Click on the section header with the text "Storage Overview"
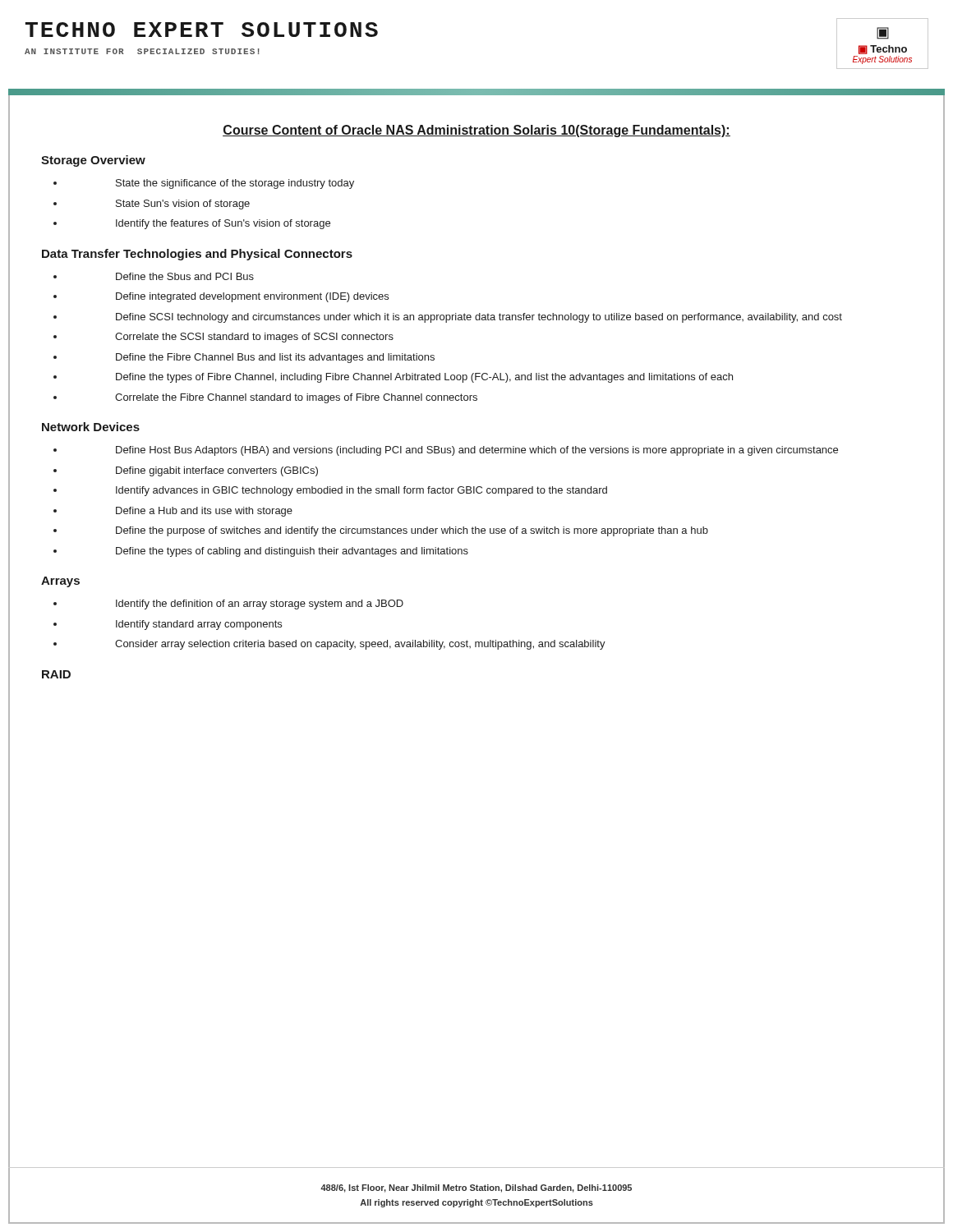 click(93, 160)
